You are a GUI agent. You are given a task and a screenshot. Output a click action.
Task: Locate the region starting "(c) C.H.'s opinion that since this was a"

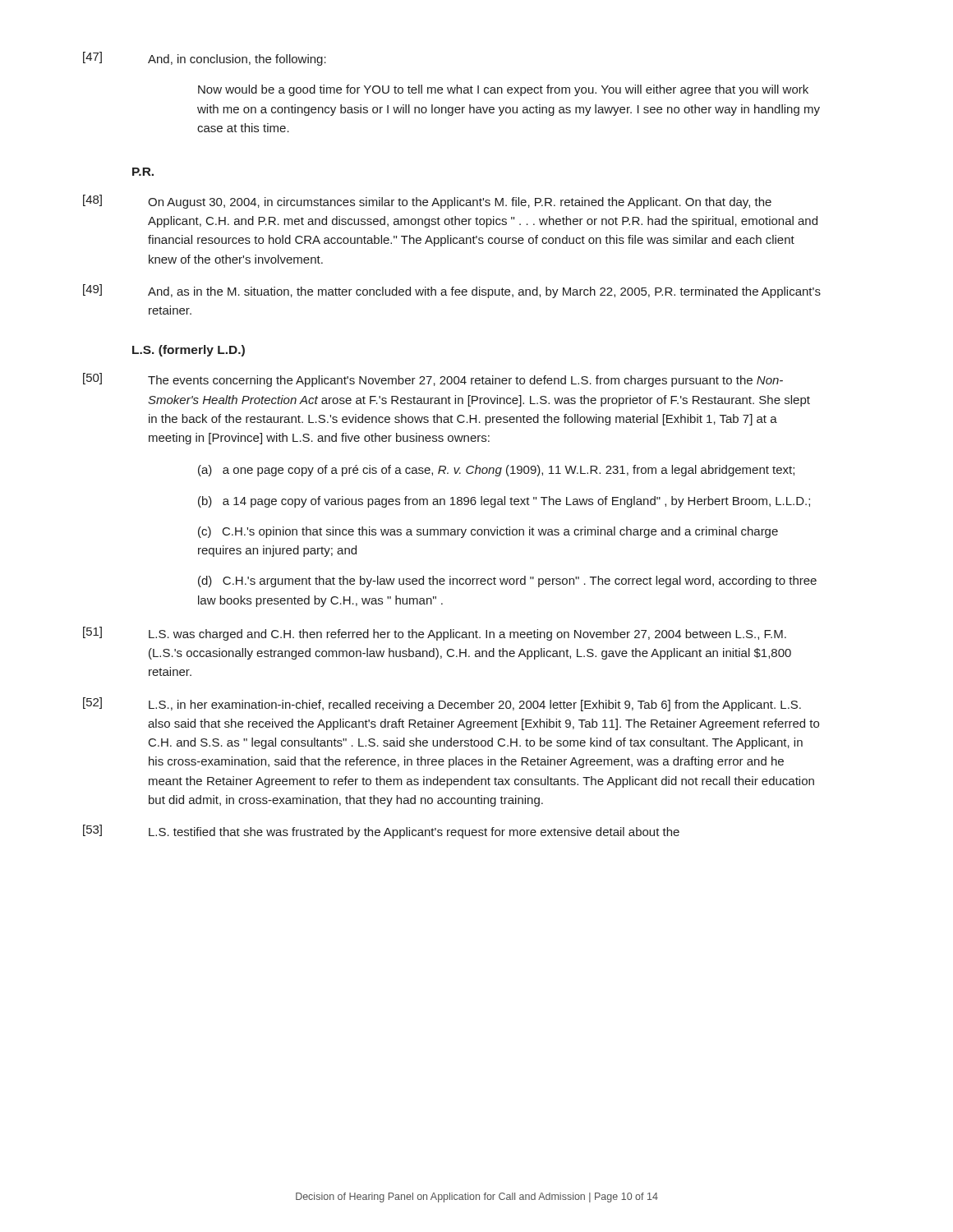[x=488, y=540]
